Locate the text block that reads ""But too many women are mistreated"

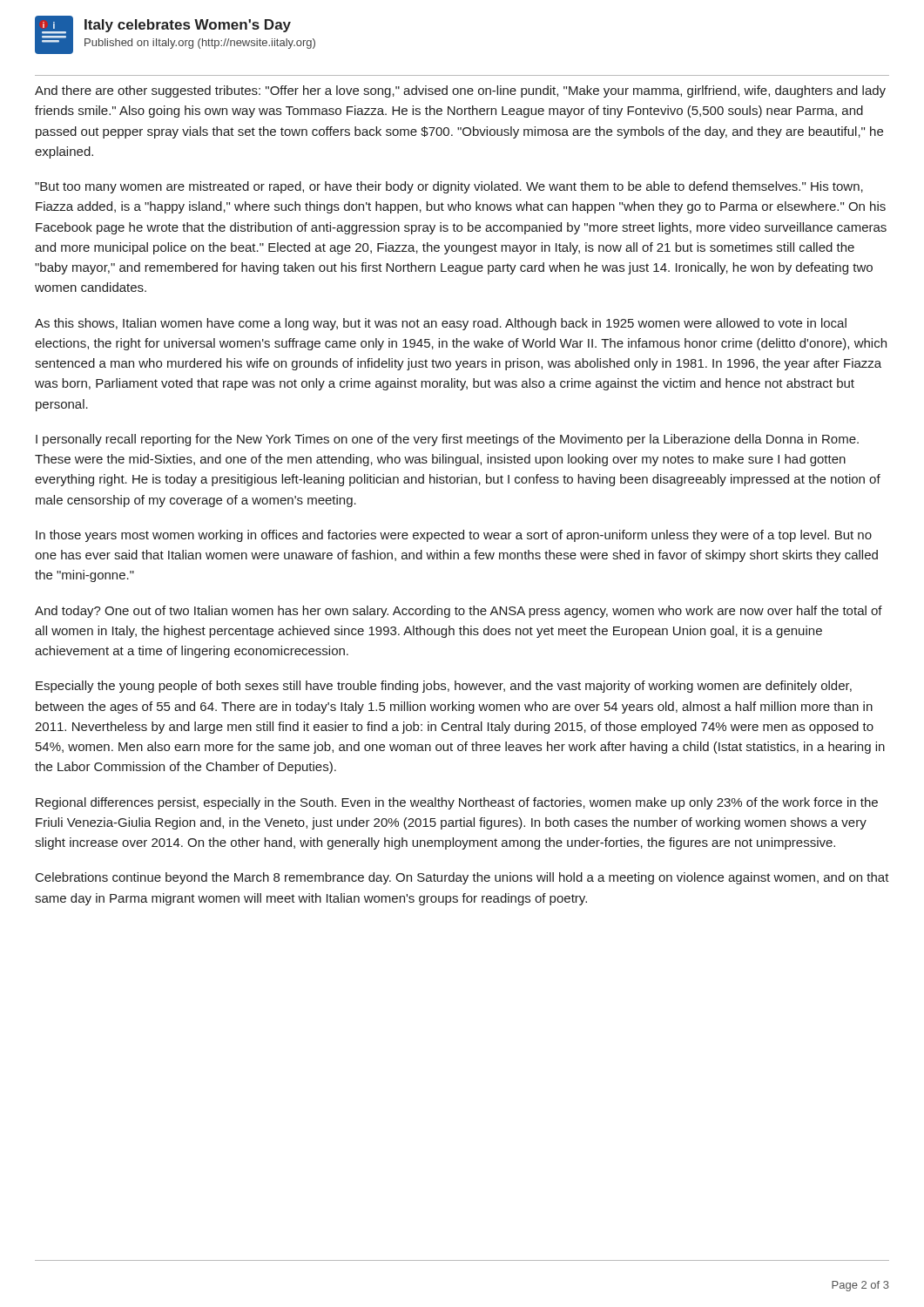click(461, 237)
